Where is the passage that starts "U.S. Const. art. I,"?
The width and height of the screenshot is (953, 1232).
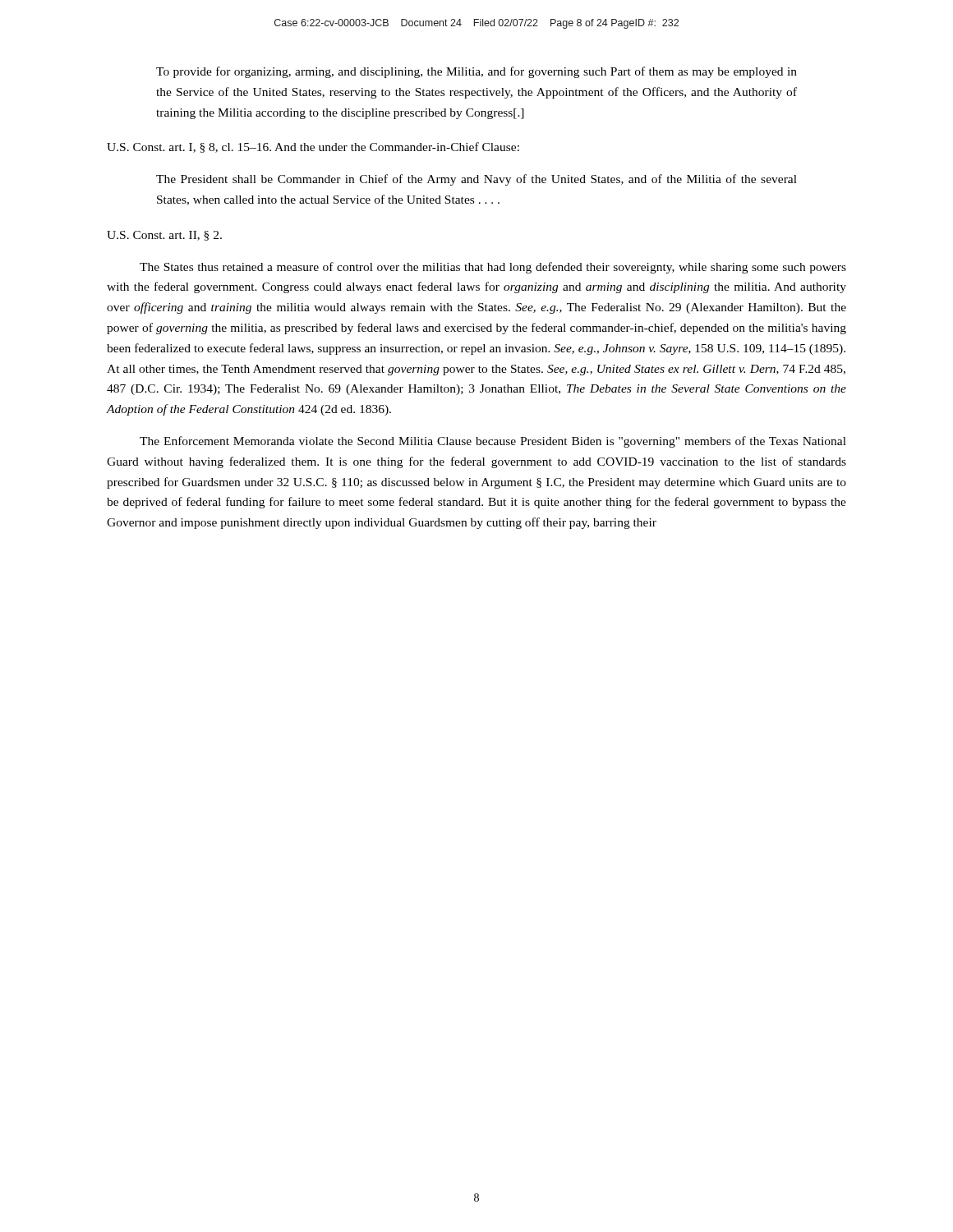point(313,147)
